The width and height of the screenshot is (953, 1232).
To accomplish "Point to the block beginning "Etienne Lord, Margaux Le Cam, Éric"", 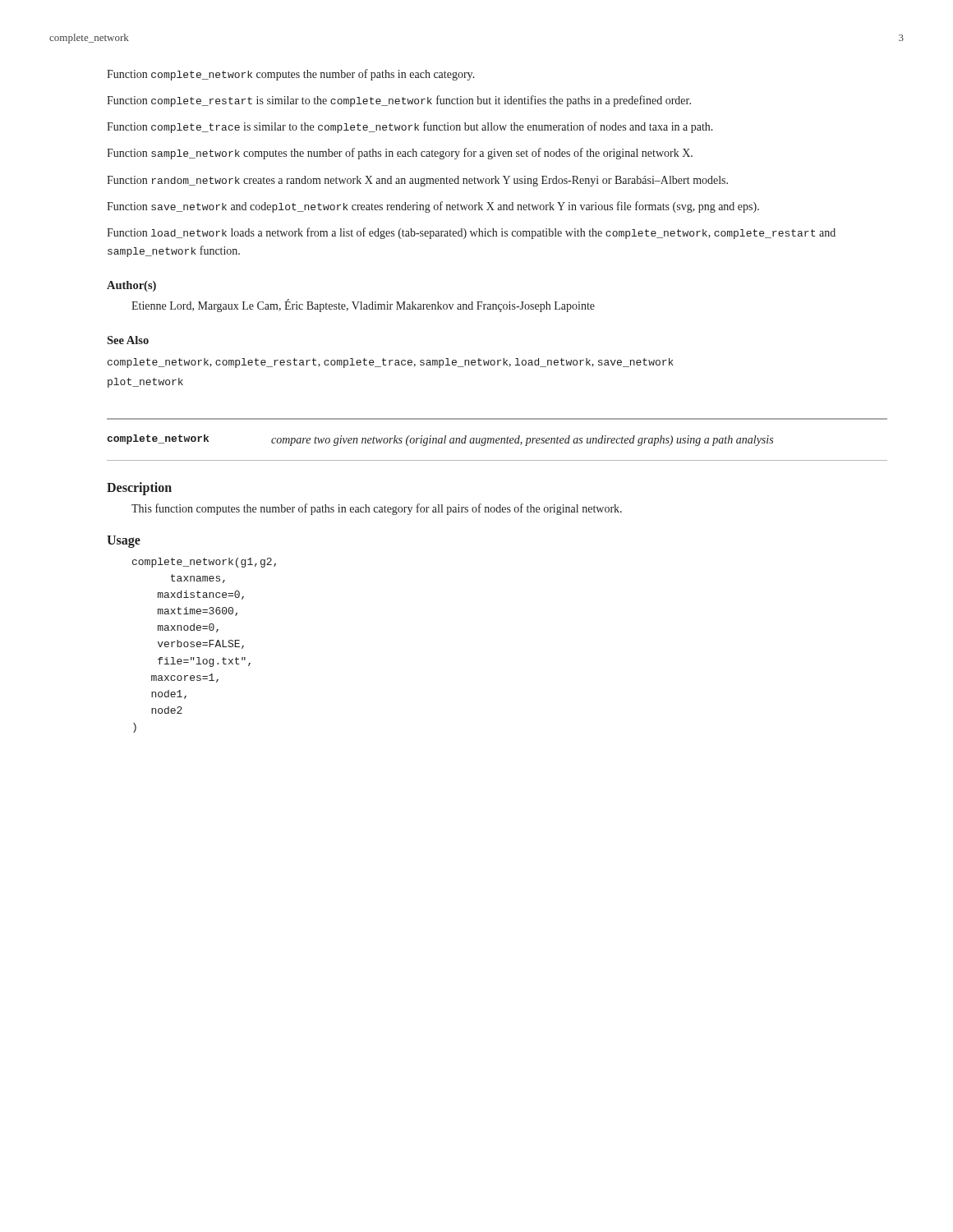I will pos(363,306).
